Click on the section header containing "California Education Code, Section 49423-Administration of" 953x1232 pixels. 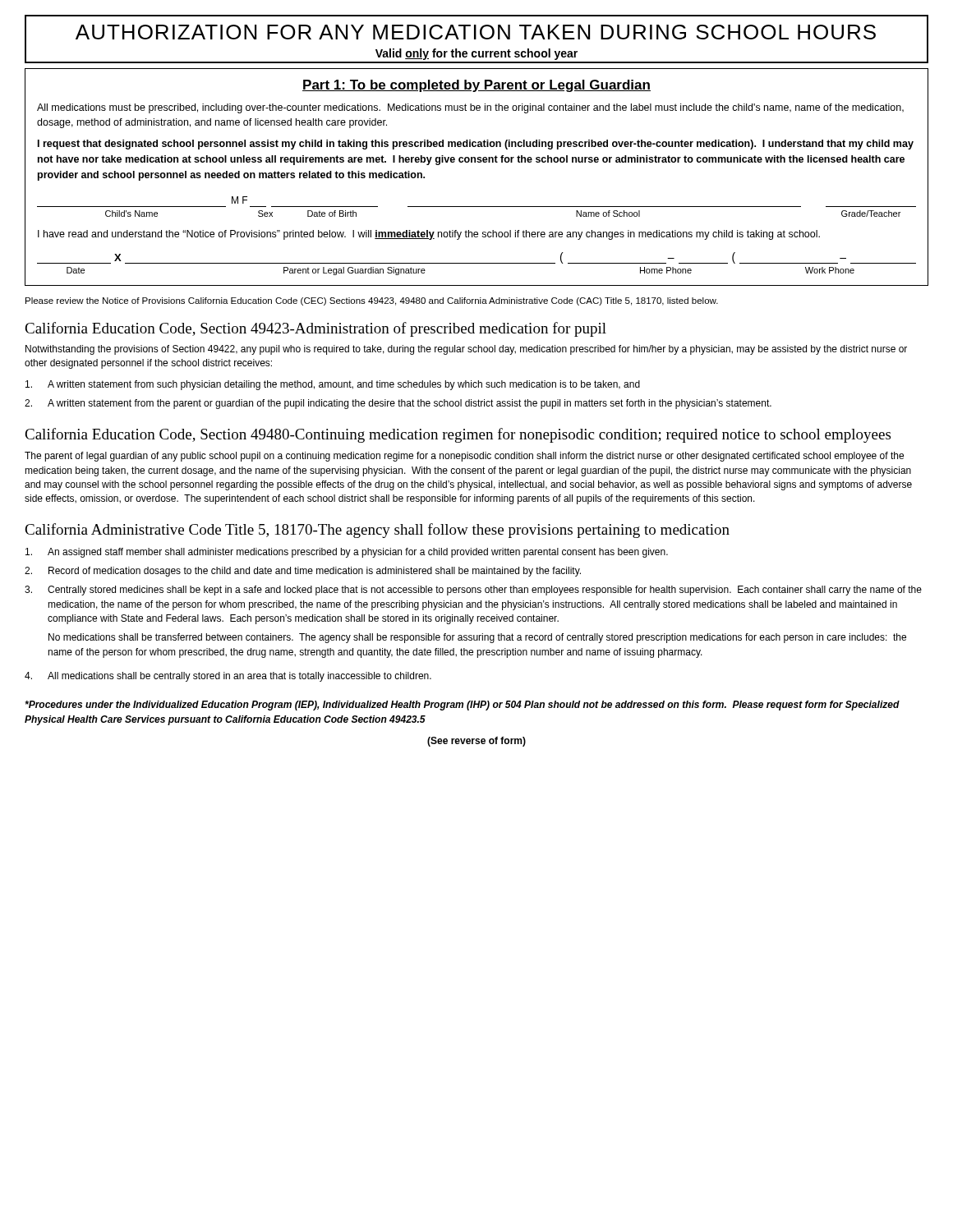click(316, 328)
